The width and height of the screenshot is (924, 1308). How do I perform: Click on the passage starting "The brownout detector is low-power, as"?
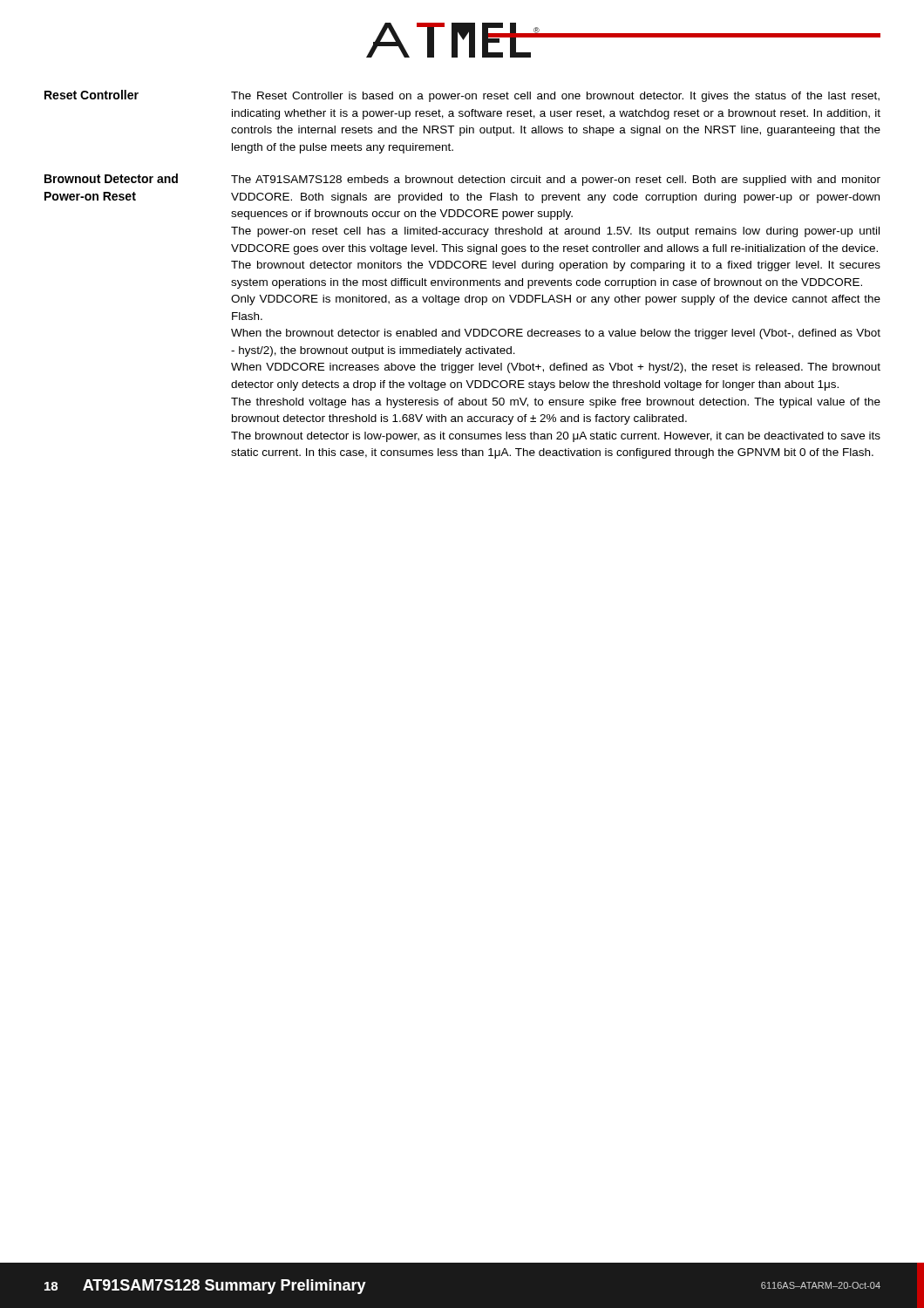pyautogui.click(x=556, y=444)
